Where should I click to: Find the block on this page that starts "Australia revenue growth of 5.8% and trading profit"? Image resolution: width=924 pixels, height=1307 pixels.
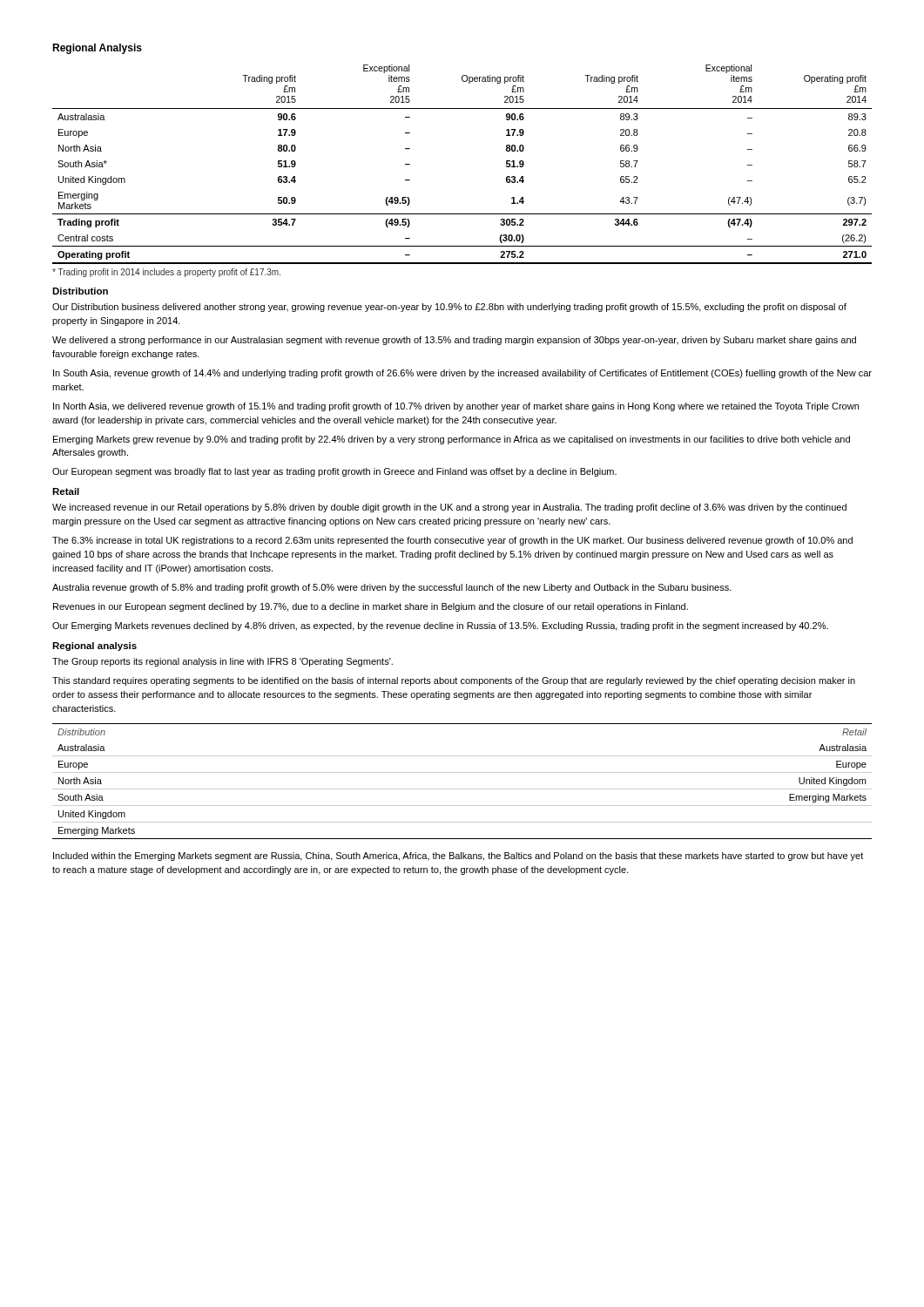[x=392, y=587]
